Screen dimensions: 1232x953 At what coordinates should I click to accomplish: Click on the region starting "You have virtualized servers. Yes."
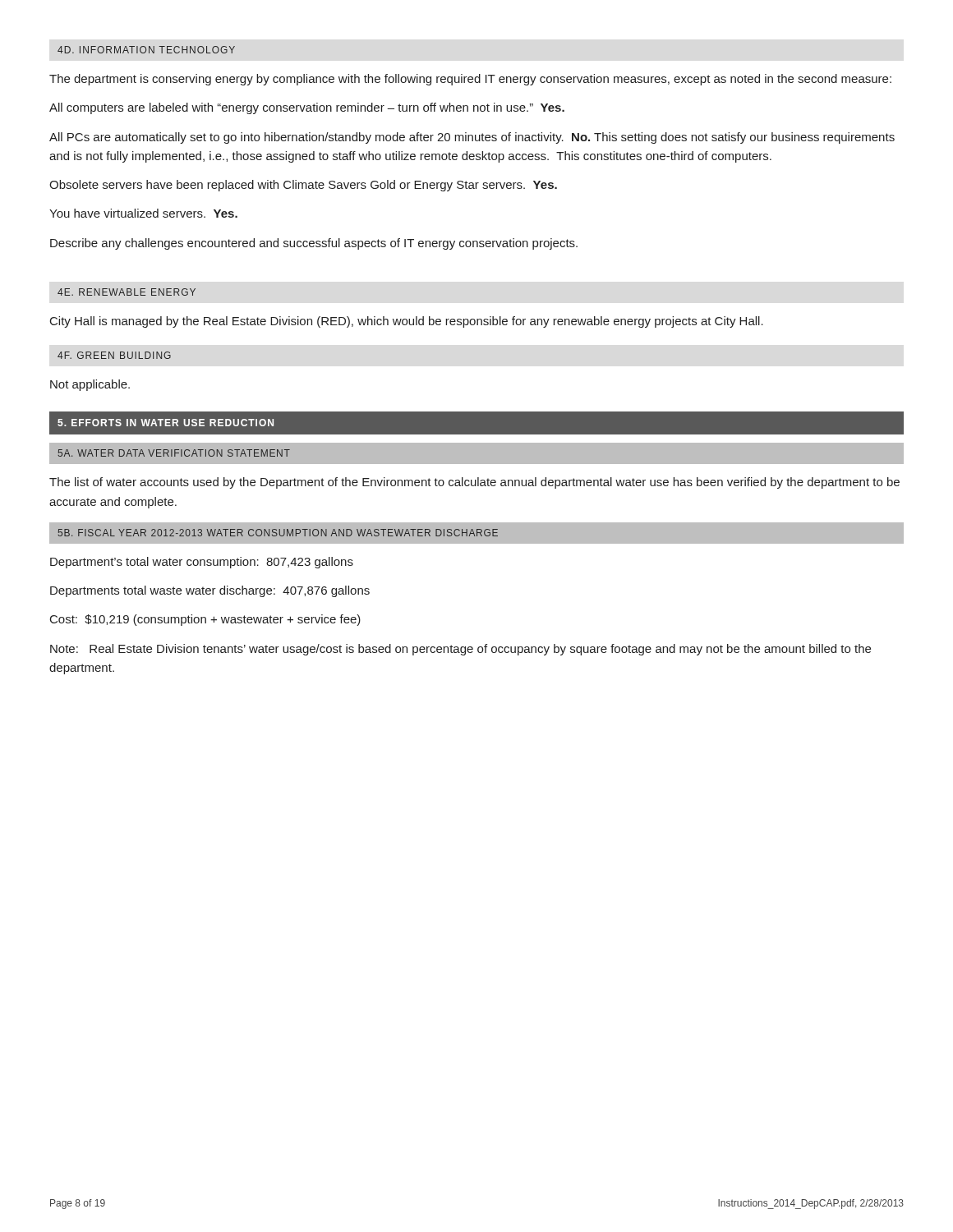[144, 213]
